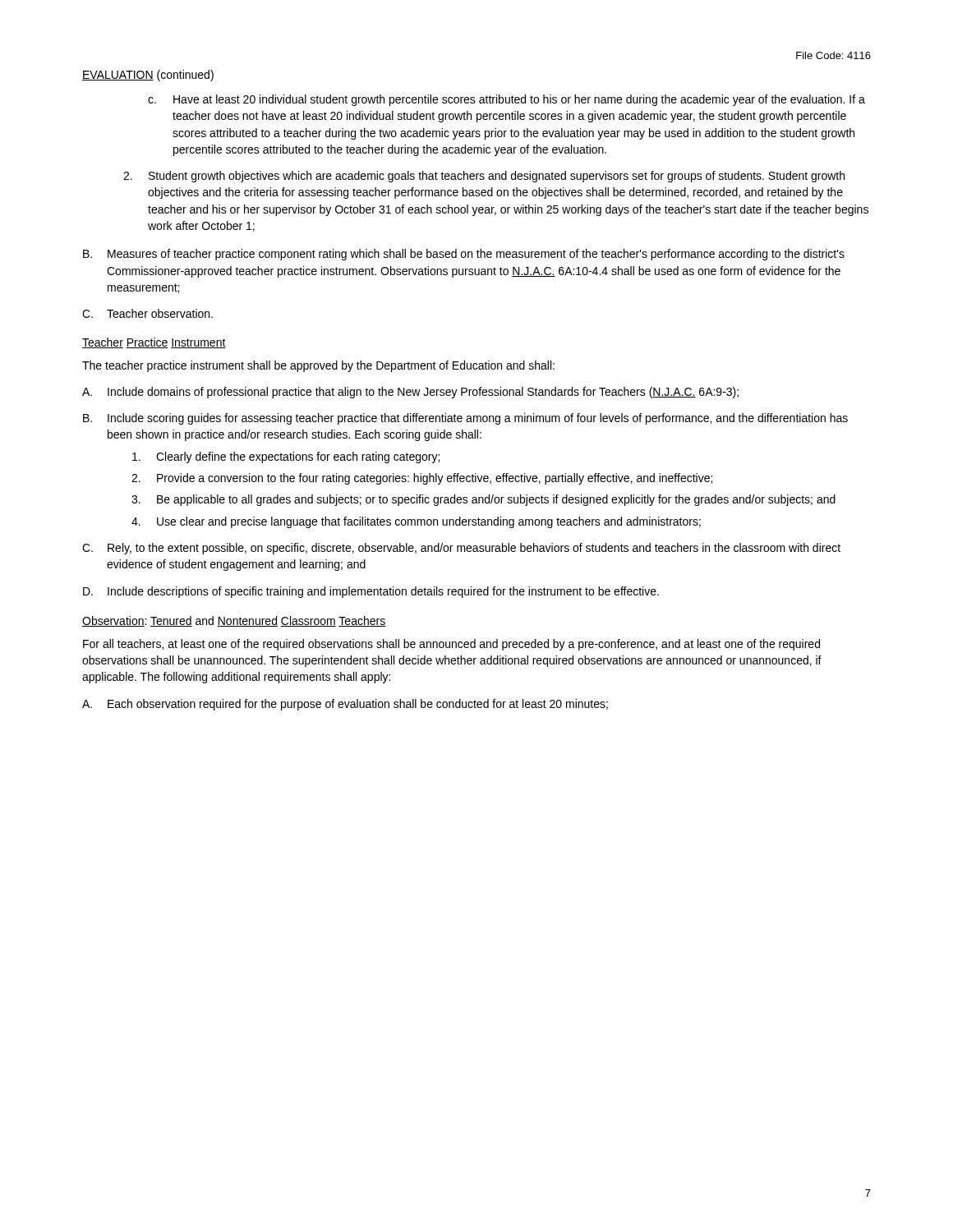Where is the passage that starts "Clearly define the expectations for"?

[x=286, y=457]
